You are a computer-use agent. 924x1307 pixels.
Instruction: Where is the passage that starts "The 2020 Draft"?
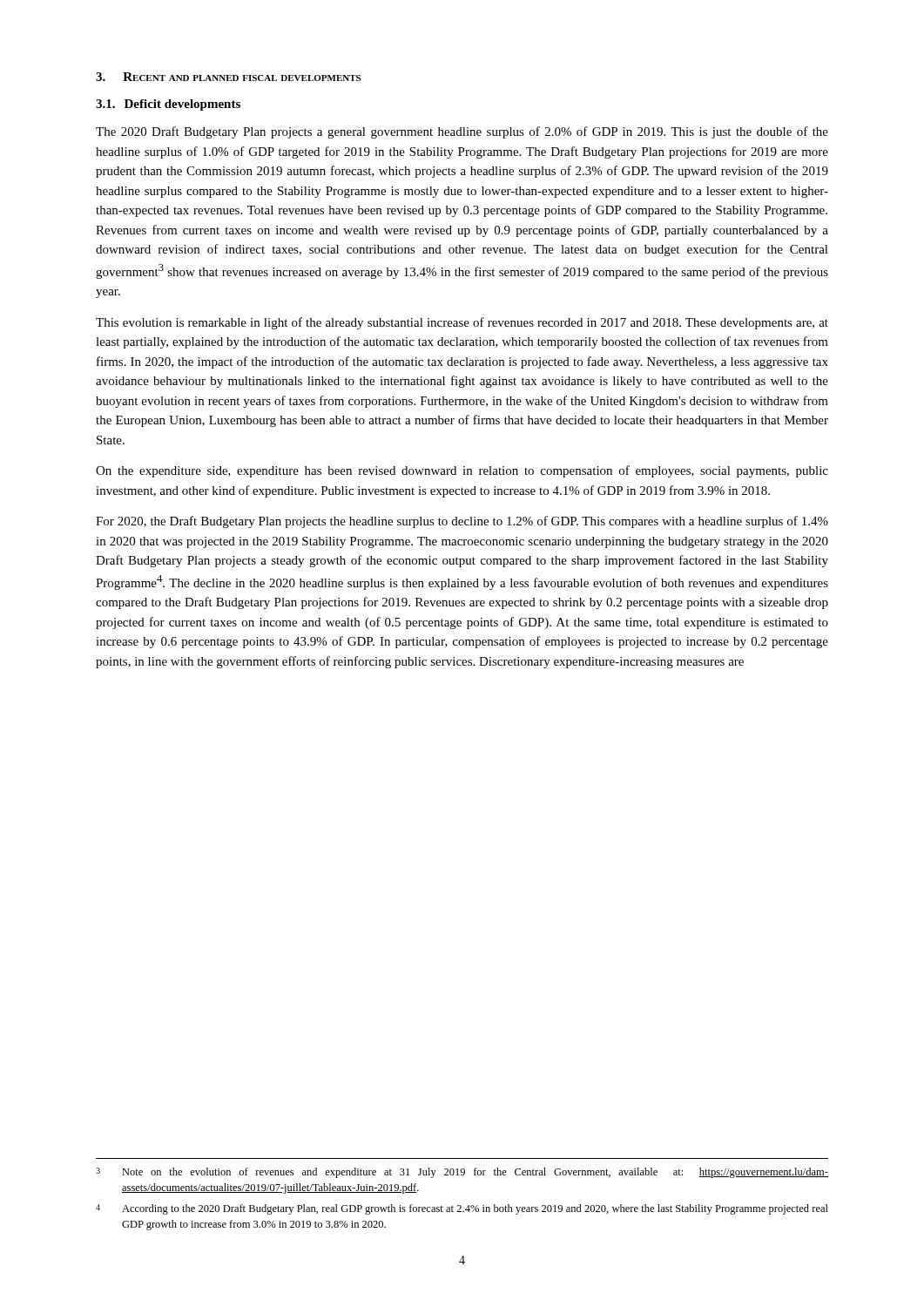[462, 211]
